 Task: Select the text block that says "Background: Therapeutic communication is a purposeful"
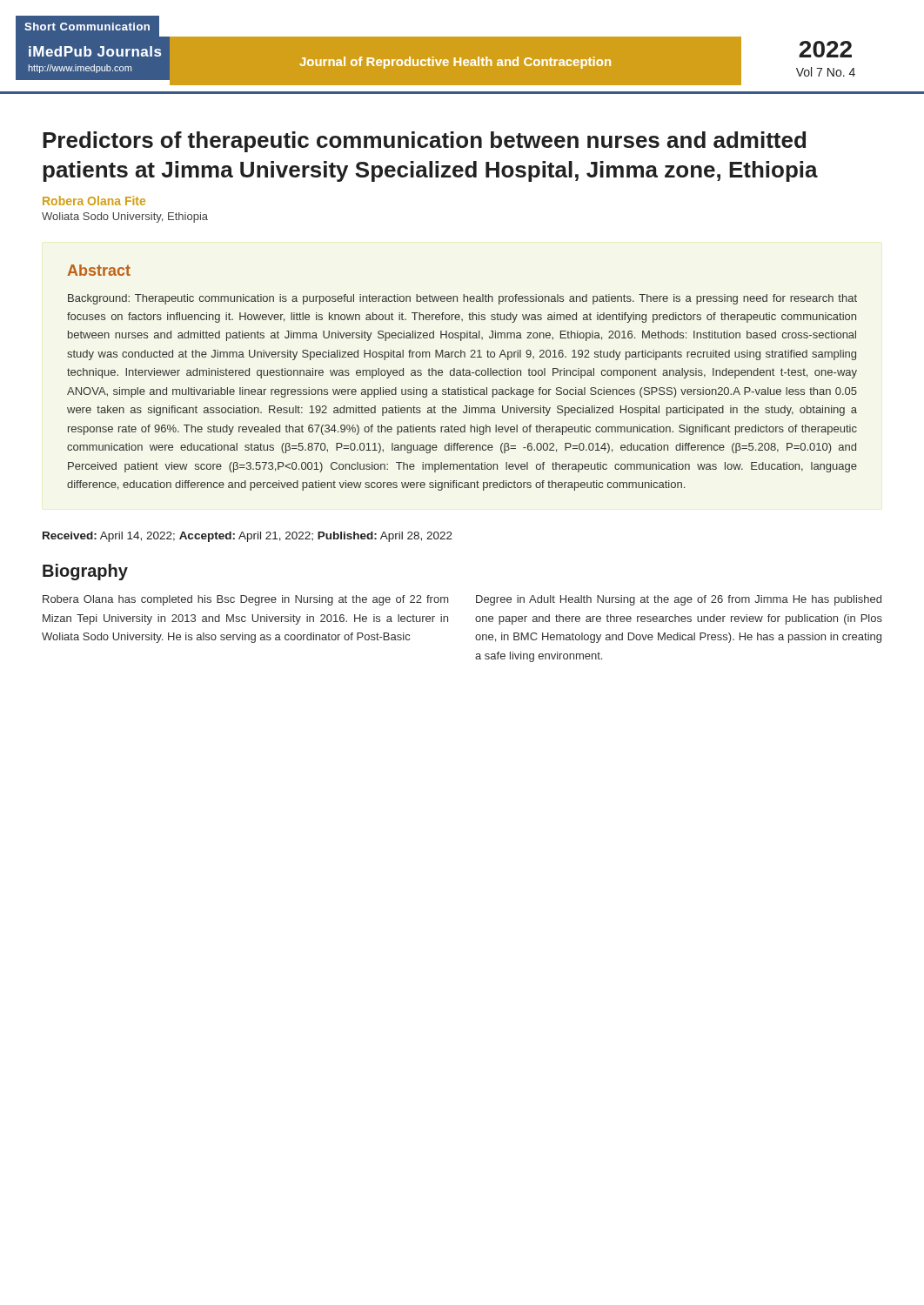(462, 391)
